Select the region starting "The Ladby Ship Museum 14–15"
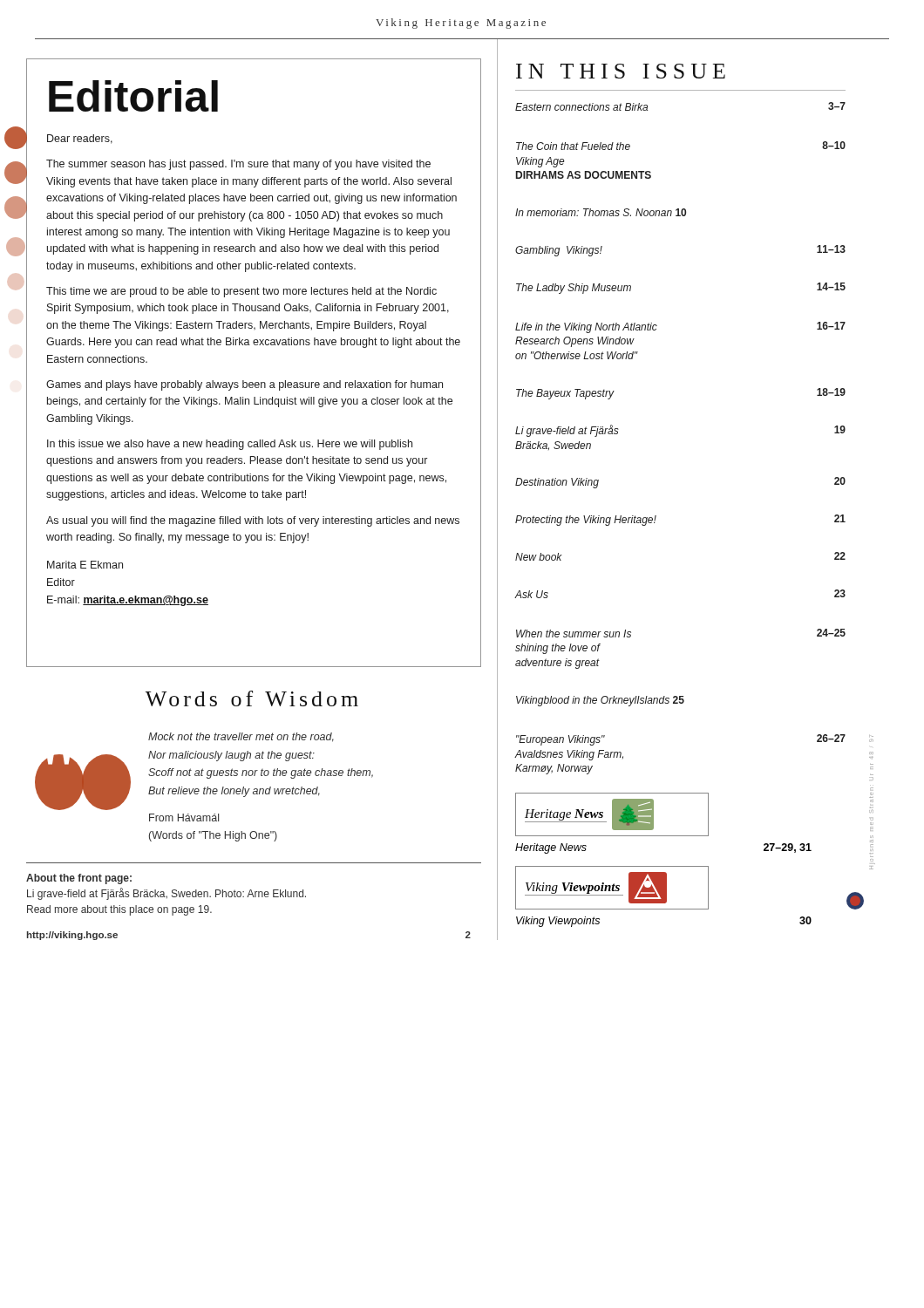The width and height of the screenshot is (924, 1308). tap(573, 288)
